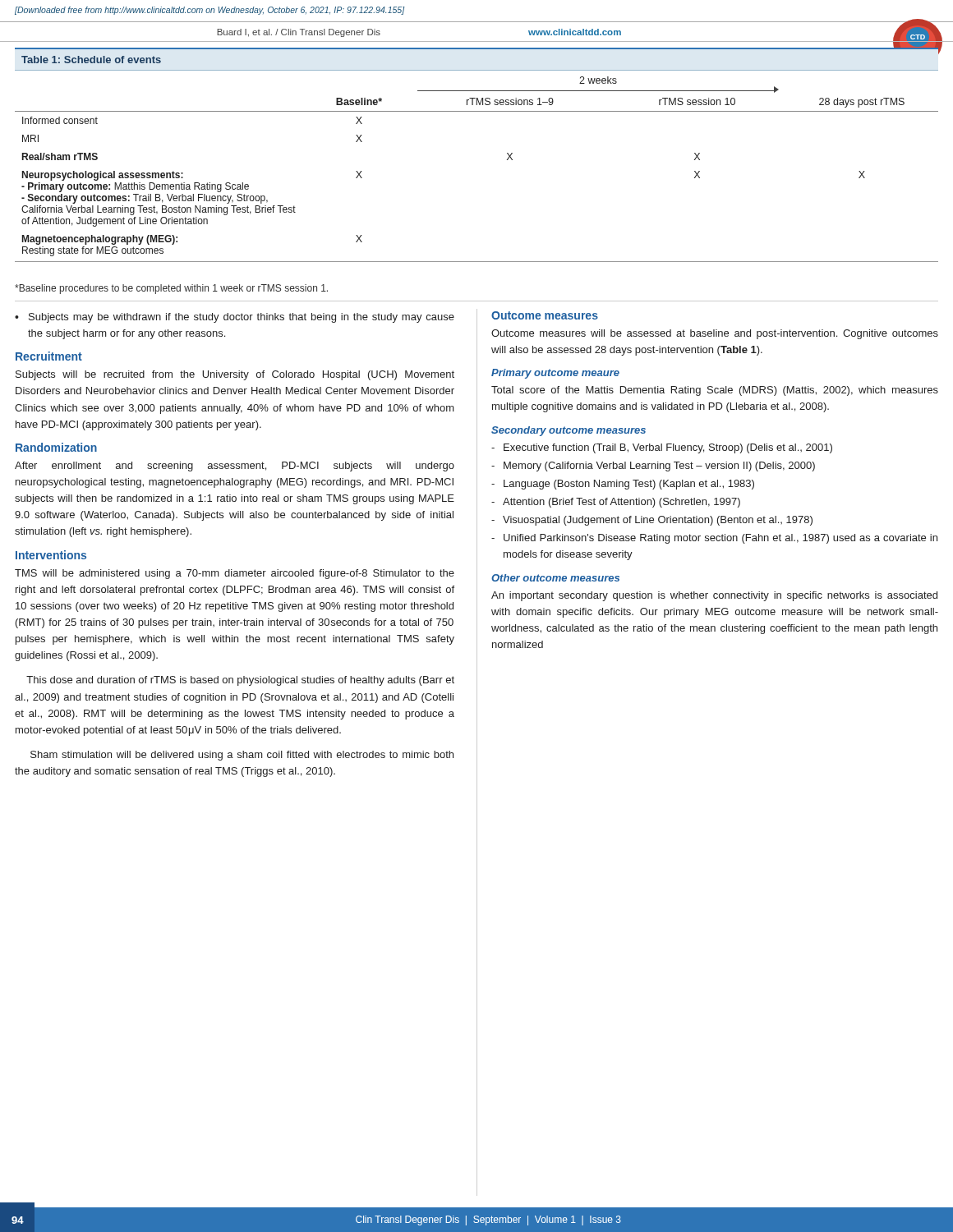This screenshot has width=953, height=1232.
Task: Click a footnote
Action: click(172, 288)
